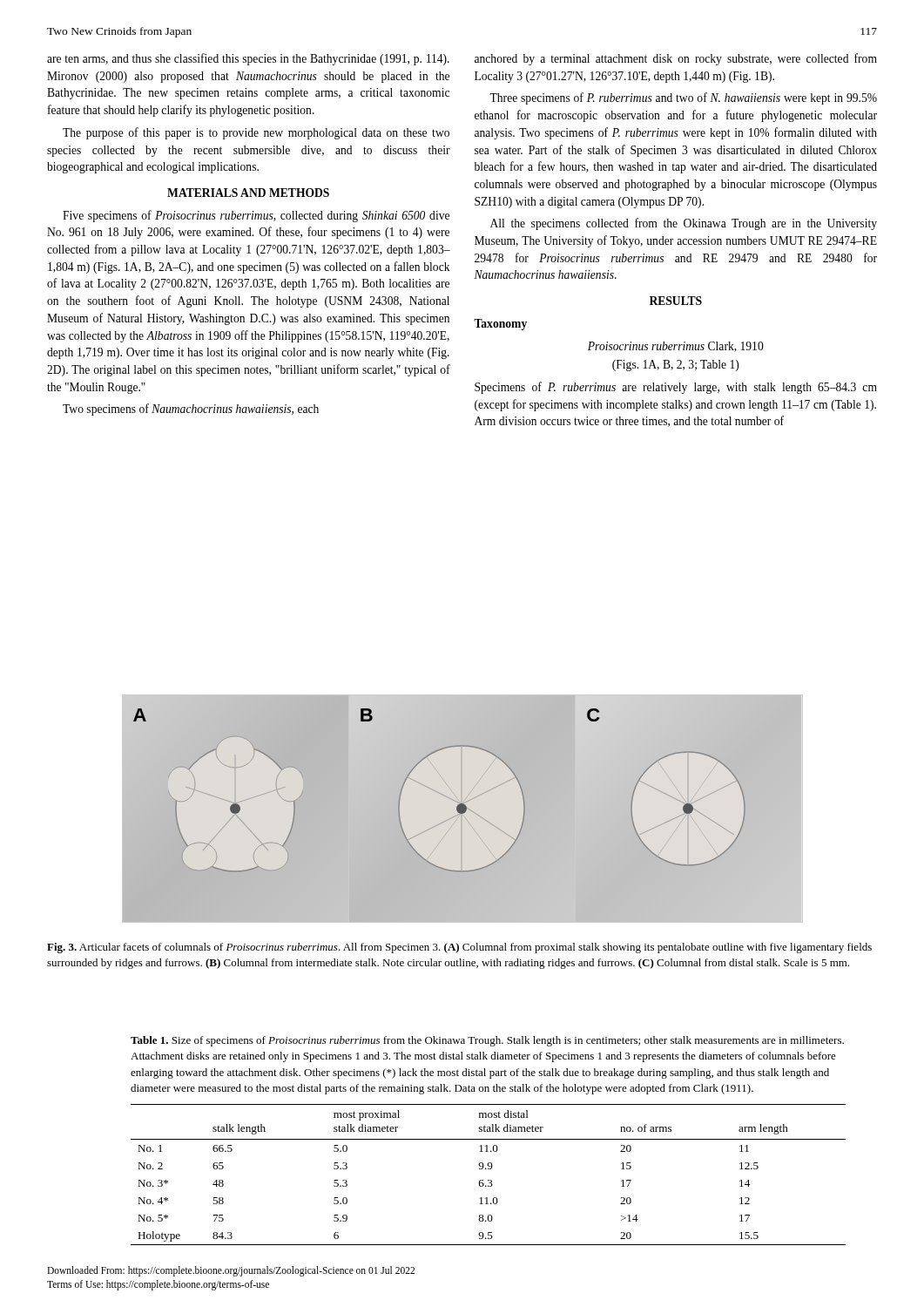Where is the caption that starts "Fig. 3. Articular"?
This screenshot has width=924, height=1307.
(462, 955)
